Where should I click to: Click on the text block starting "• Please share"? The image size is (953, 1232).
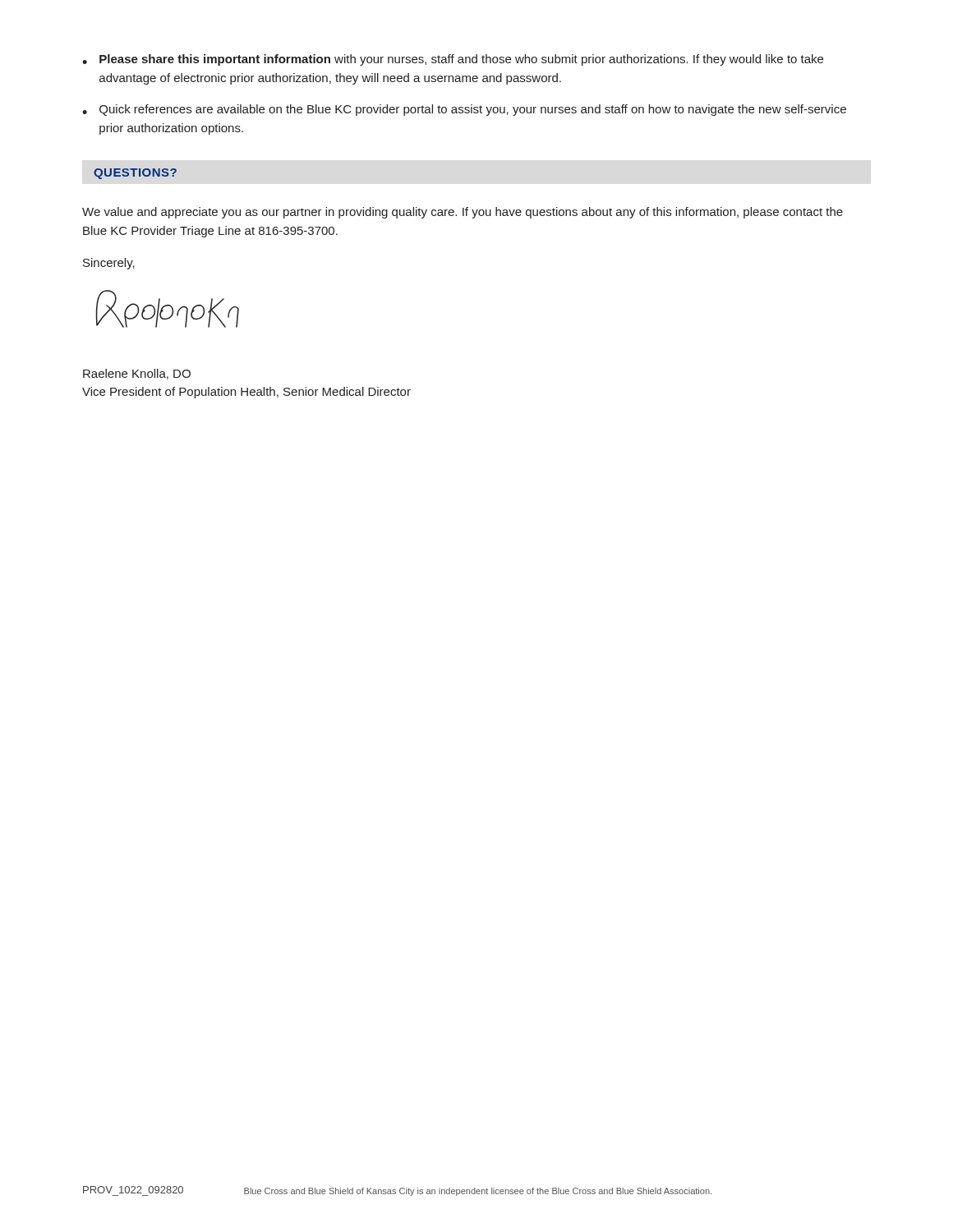point(476,68)
